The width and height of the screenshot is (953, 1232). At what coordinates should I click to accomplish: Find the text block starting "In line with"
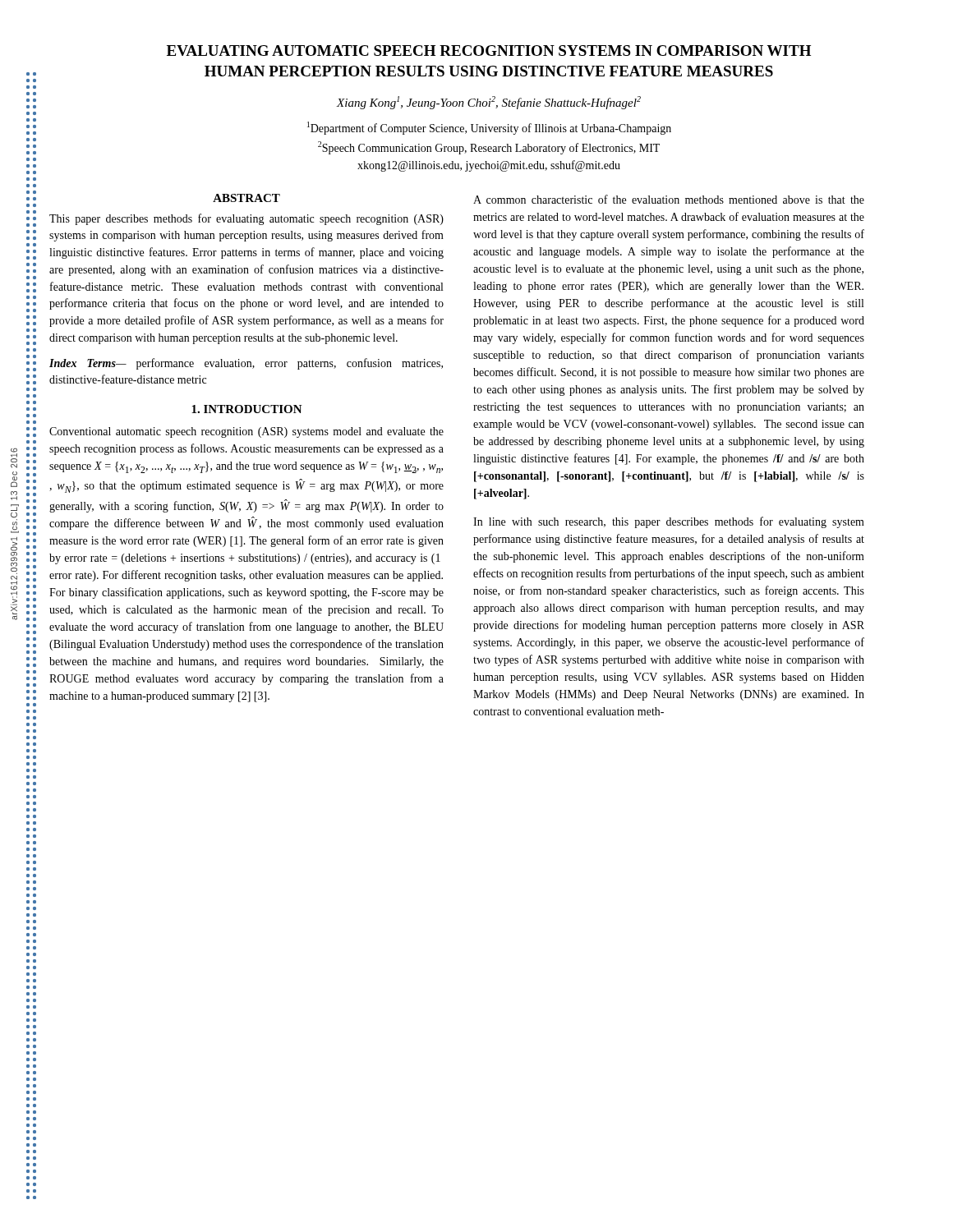(669, 617)
